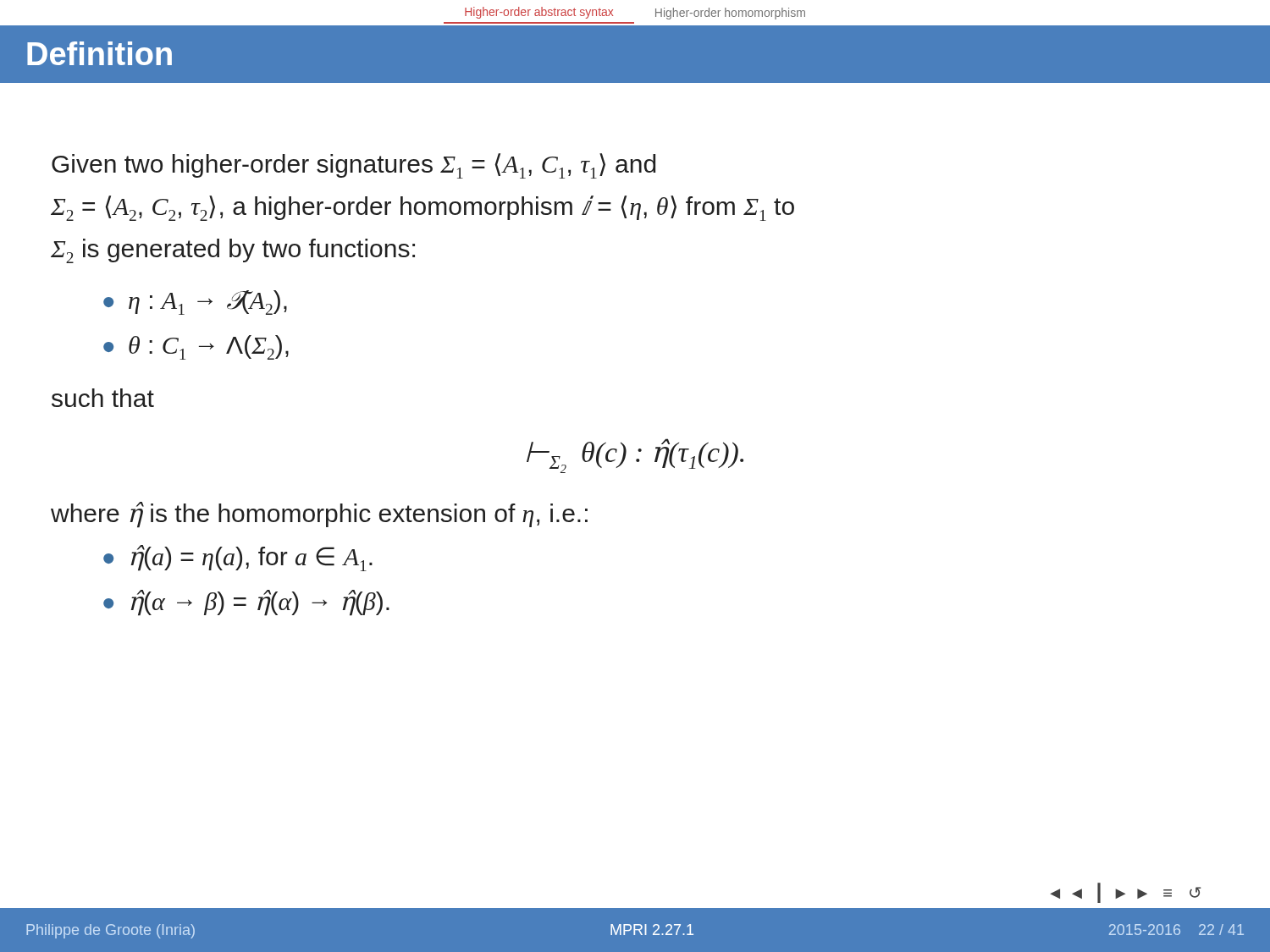Click the passage that begins "where η̂ is the homomorphic extension of η,"
This screenshot has width=1270, height=952.
tap(320, 513)
